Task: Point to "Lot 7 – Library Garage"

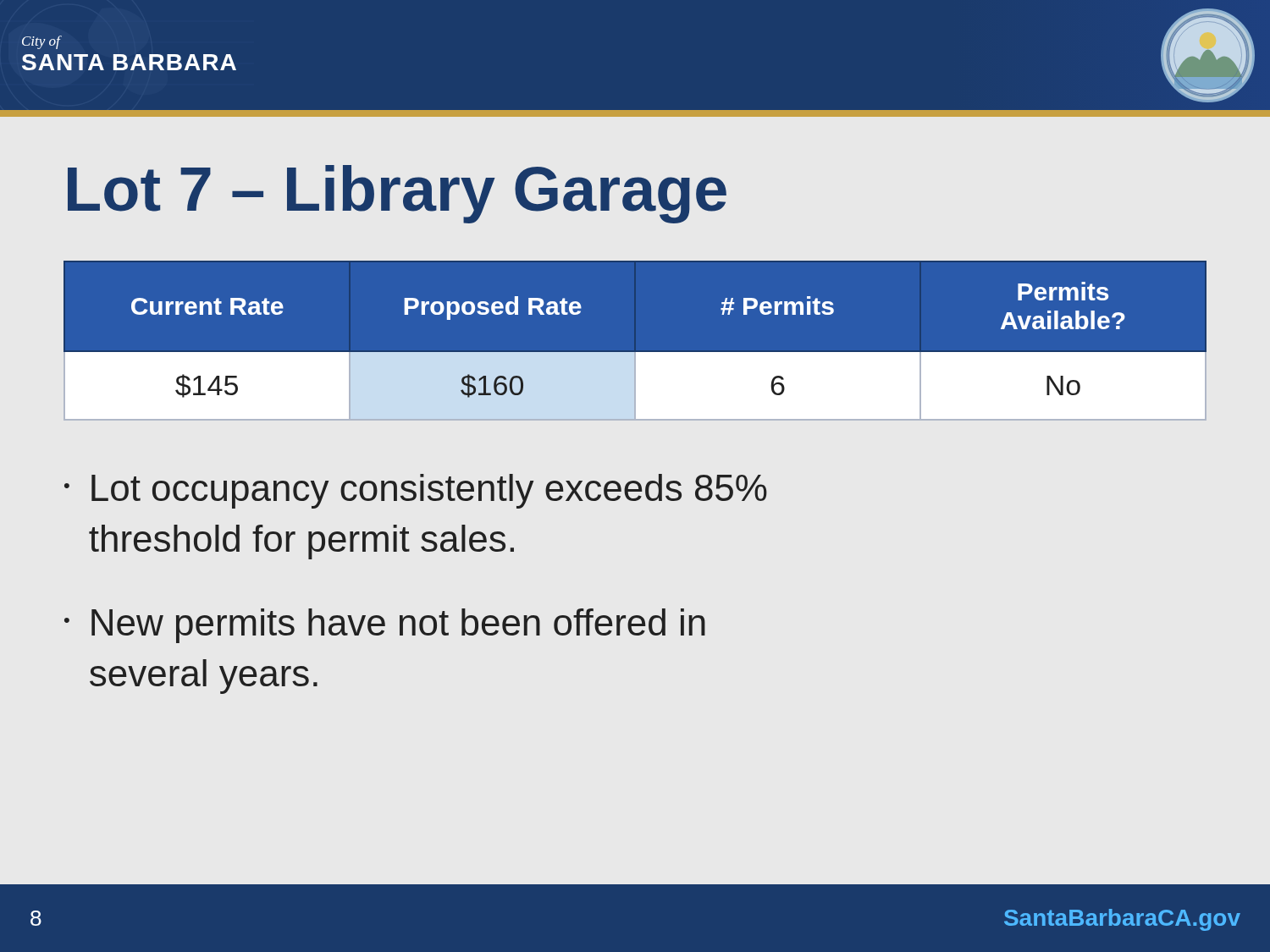Action: [396, 189]
